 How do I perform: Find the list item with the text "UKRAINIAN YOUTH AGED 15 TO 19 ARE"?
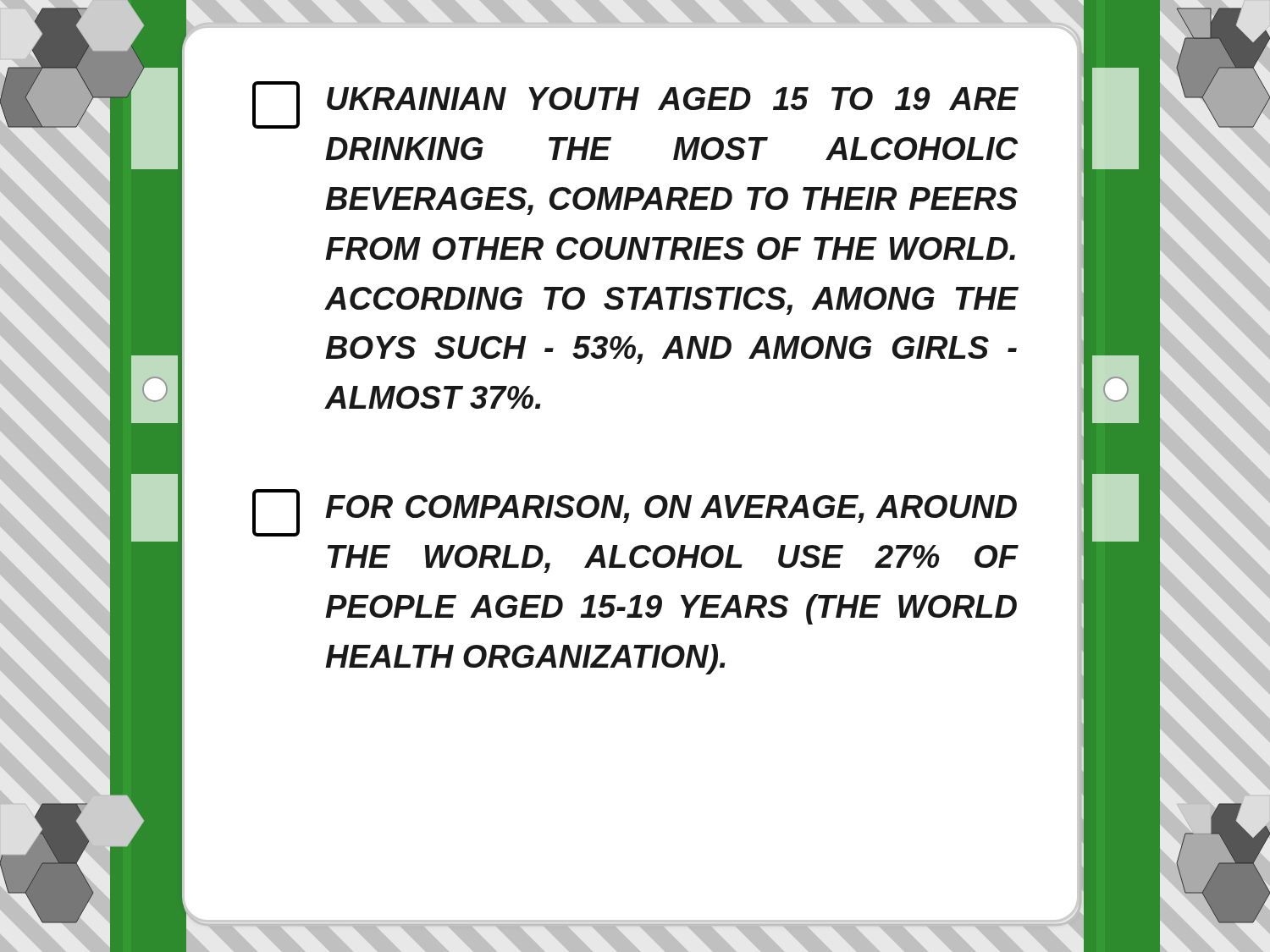coord(635,249)
